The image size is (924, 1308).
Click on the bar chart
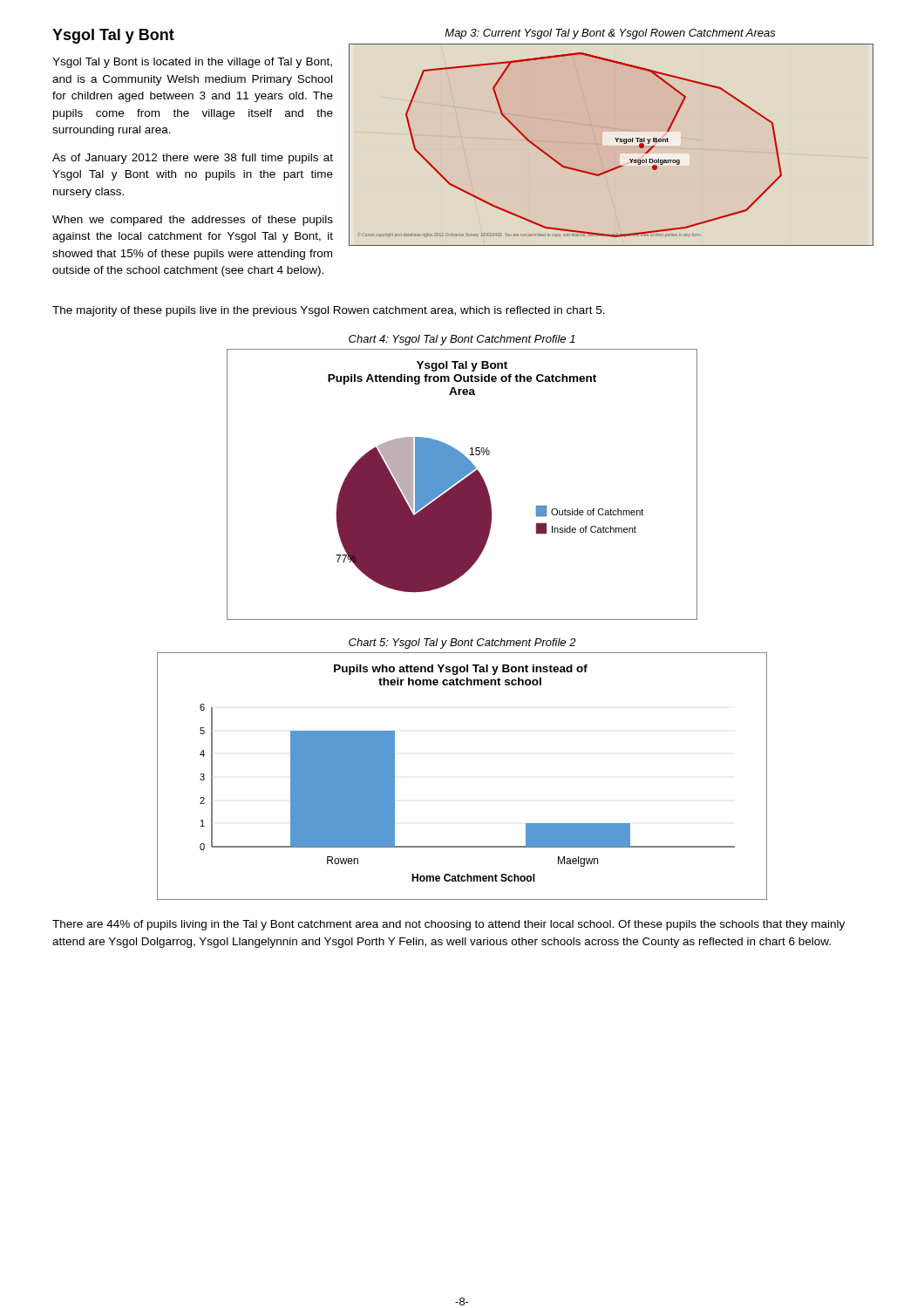click(x=462, y=776)
